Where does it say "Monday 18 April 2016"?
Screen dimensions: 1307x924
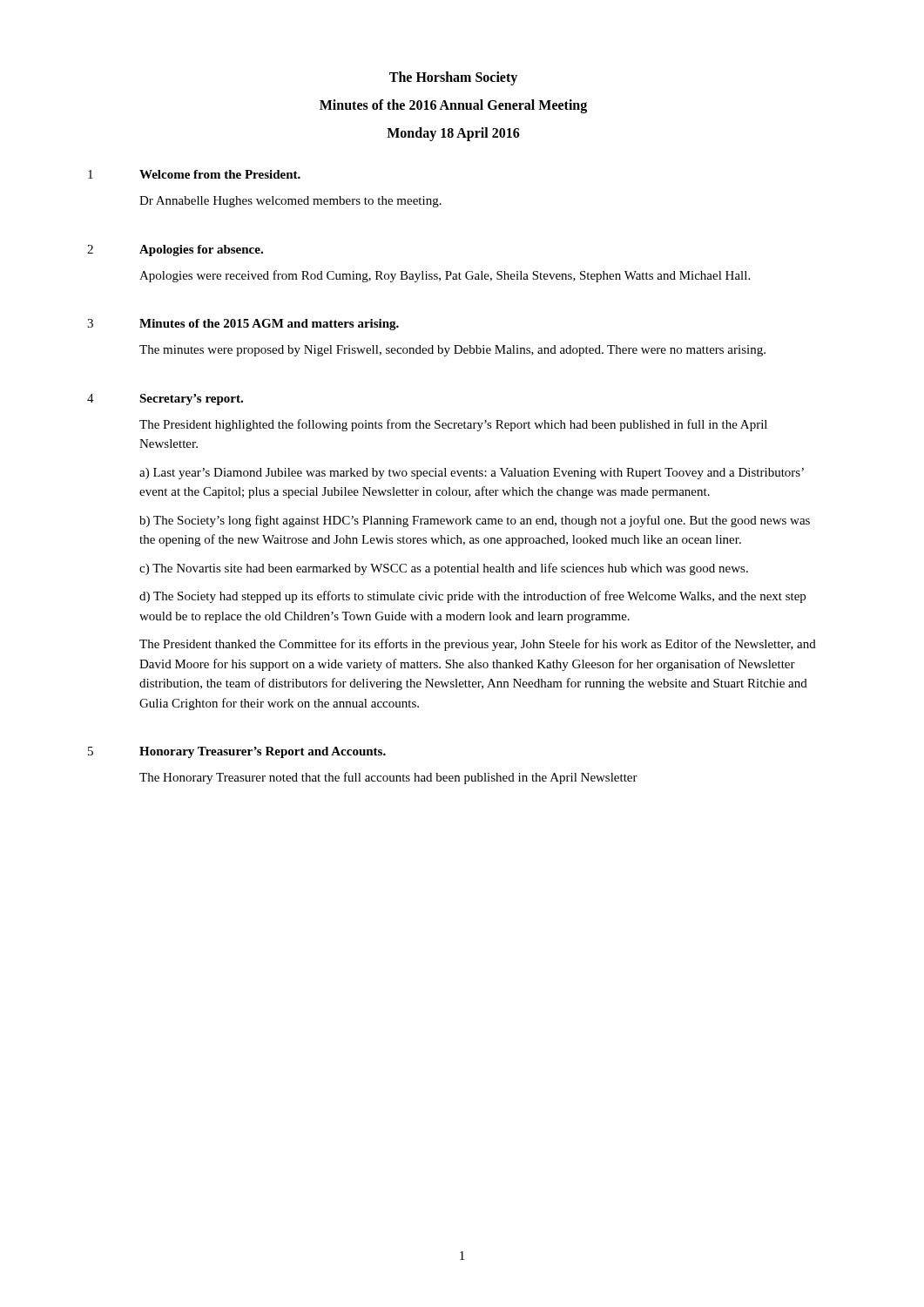point(453,133)
